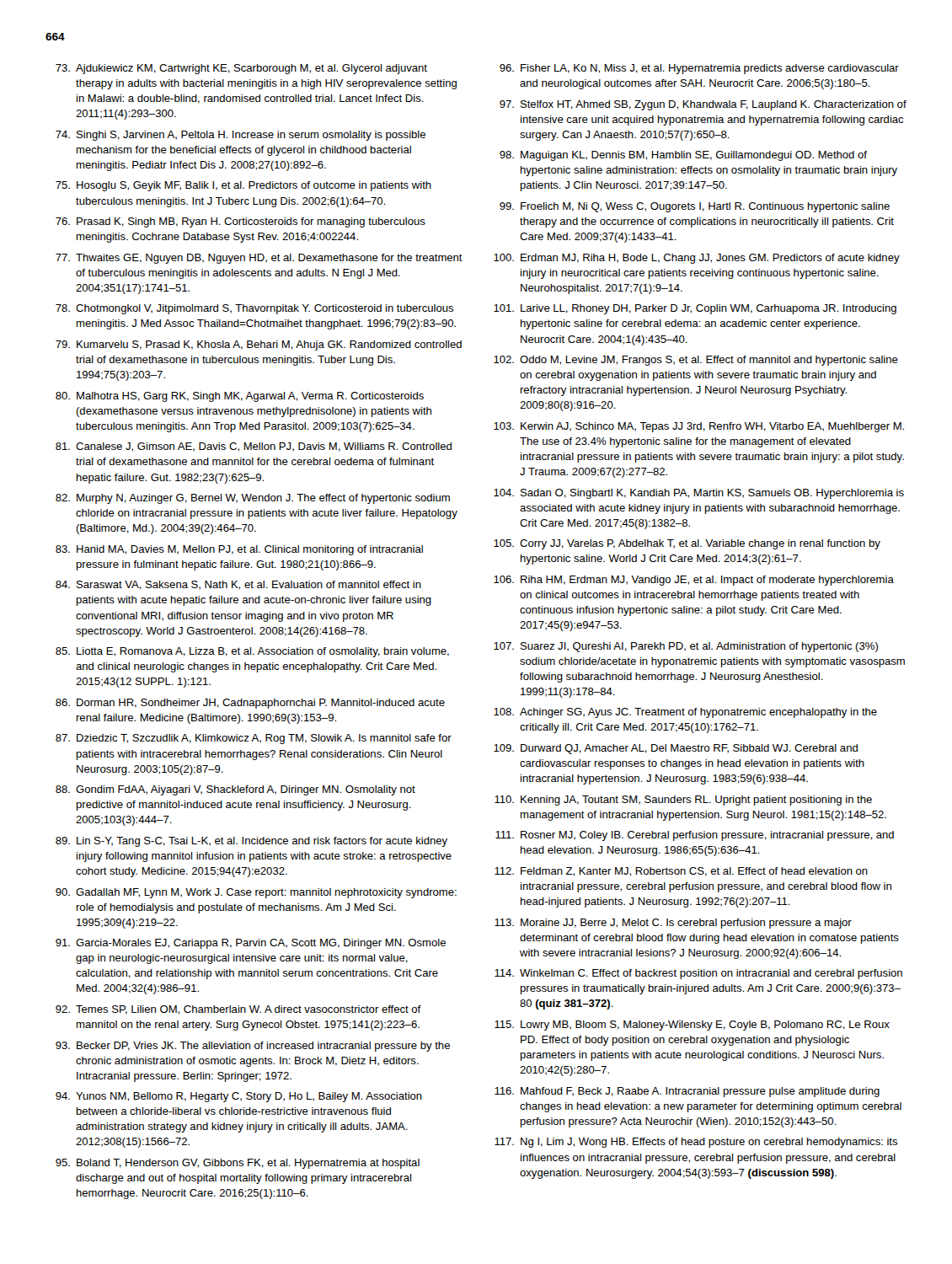Click on the list item with the text "105. Corry JJ, Varelas P, Abdelhak T,"
Image resolution: width=952 pixels, height=1264 pixels.
pos(698,551)
